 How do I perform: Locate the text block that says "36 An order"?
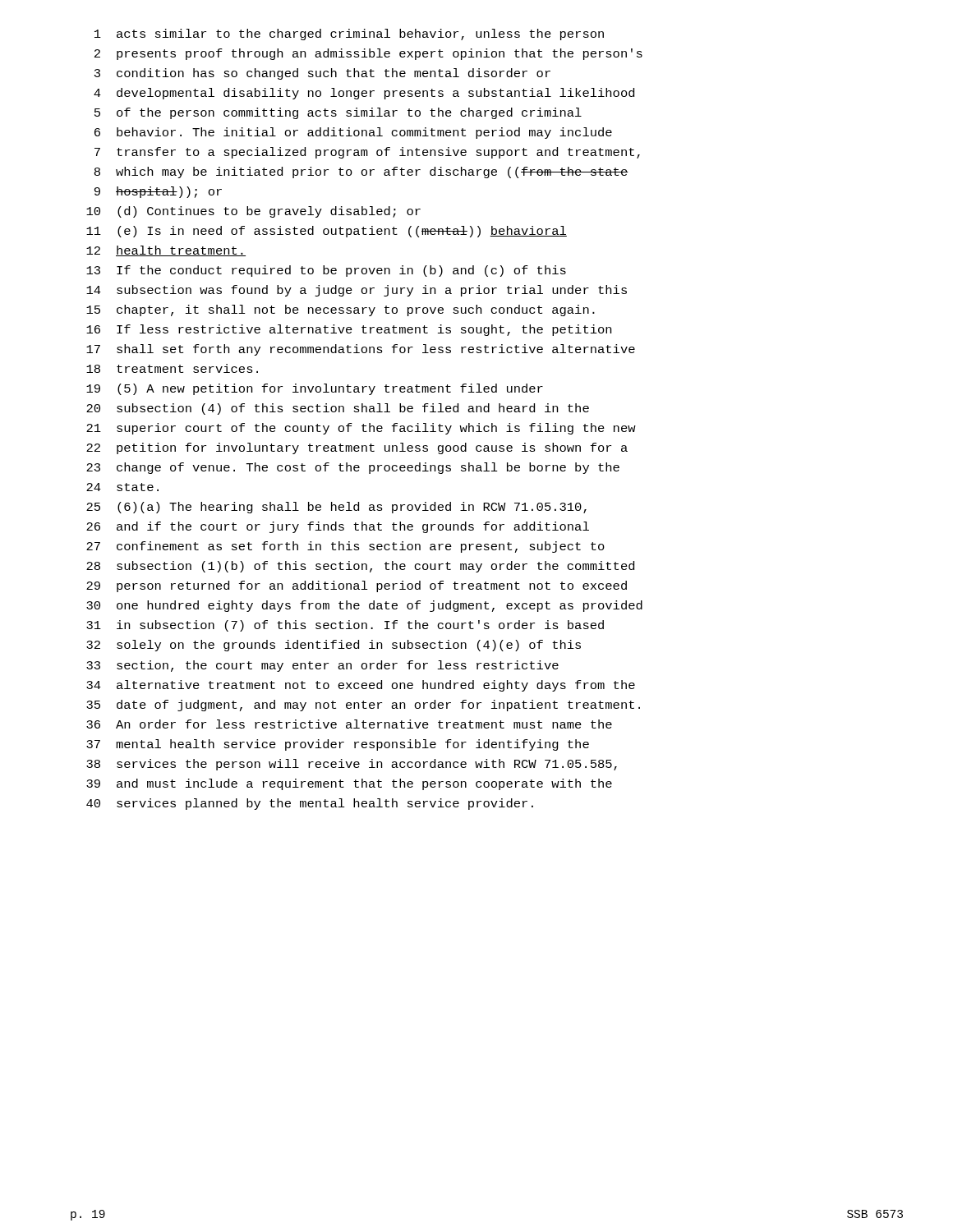487,725
